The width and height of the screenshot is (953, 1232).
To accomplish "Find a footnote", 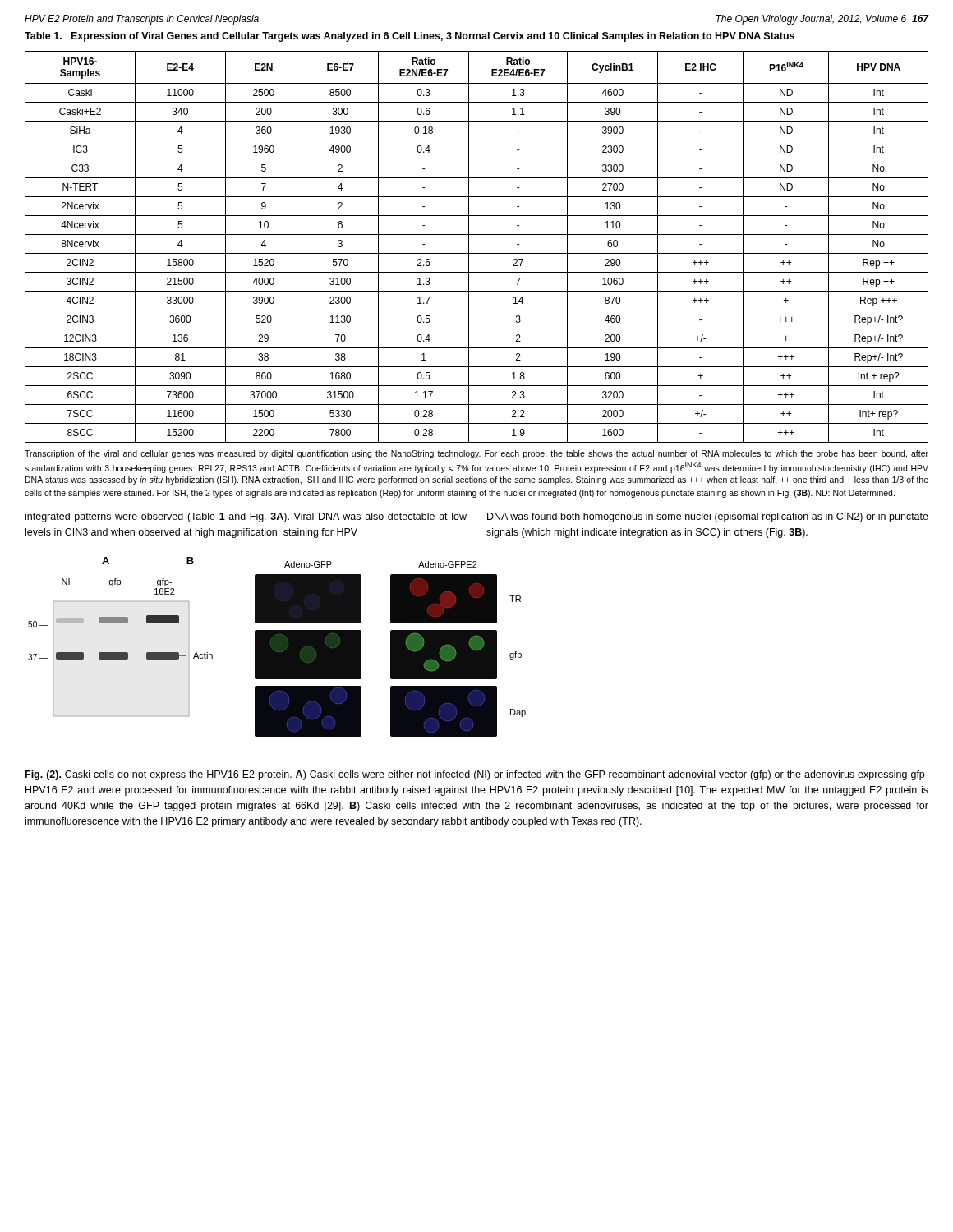I will tap(476, 473).
